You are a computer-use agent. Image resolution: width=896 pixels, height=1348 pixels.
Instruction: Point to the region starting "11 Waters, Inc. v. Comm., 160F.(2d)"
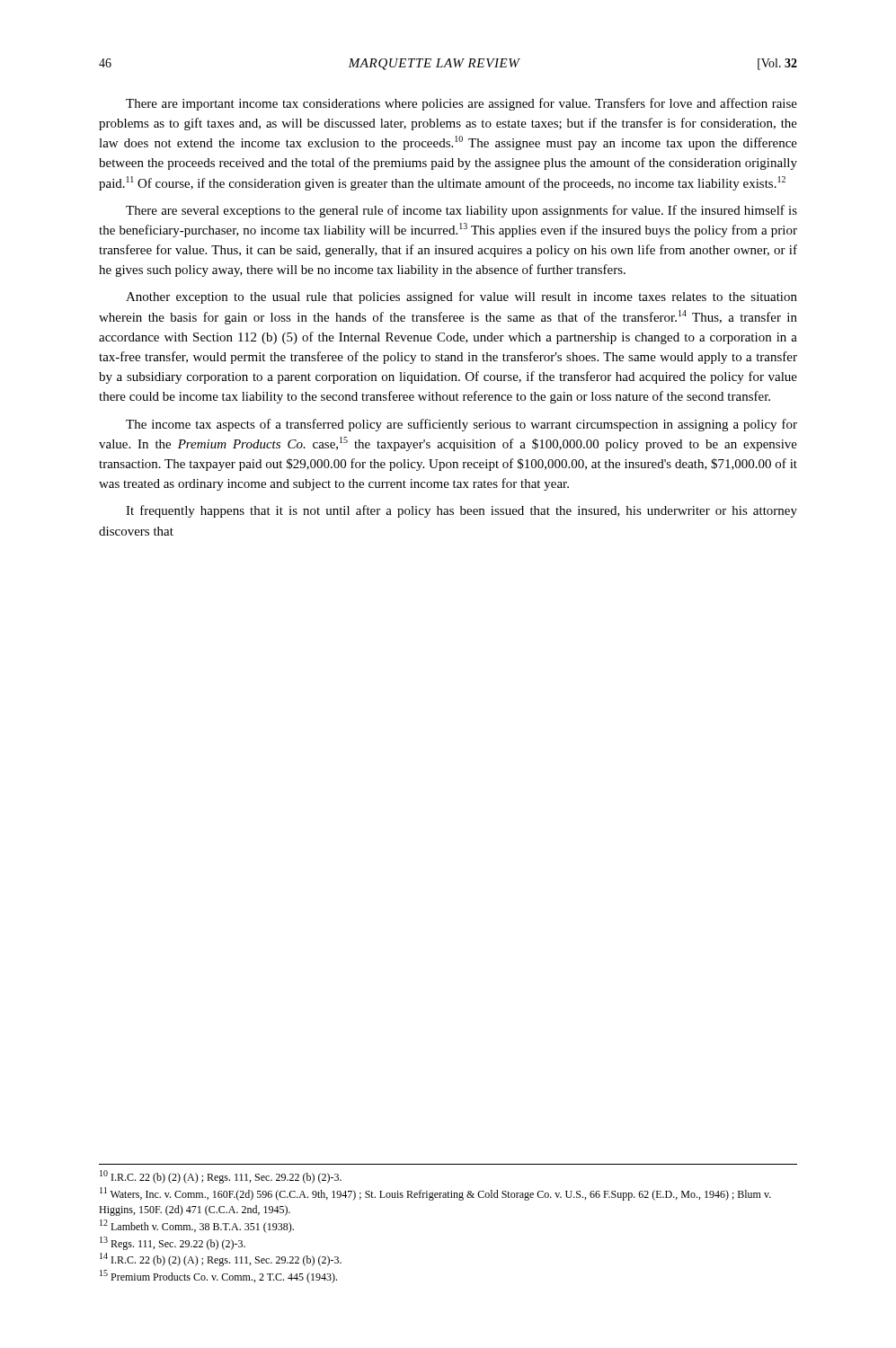[x=435, y=1202]
